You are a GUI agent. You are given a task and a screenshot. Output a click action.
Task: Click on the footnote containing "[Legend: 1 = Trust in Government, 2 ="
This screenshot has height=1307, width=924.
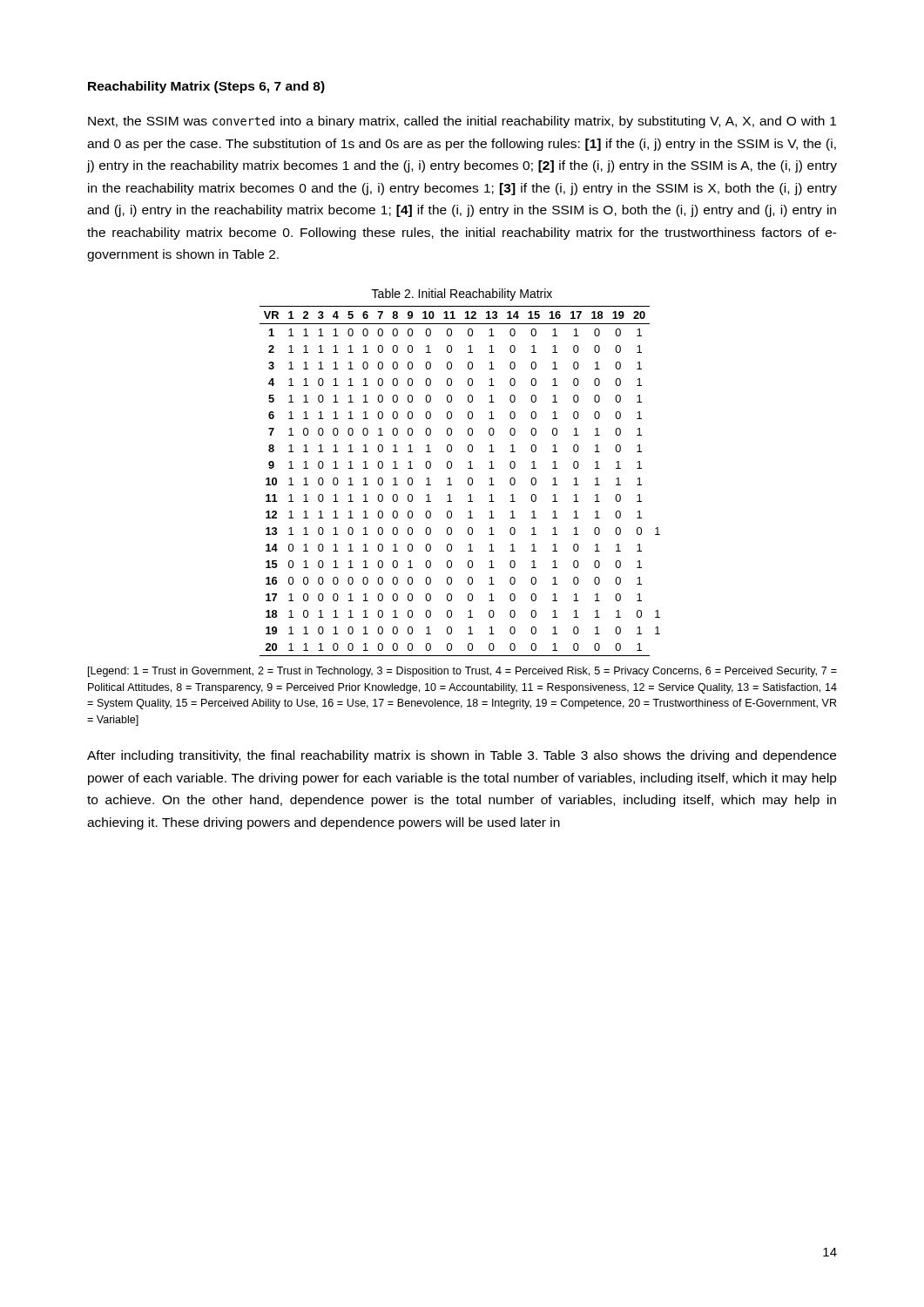pos(462,695)
